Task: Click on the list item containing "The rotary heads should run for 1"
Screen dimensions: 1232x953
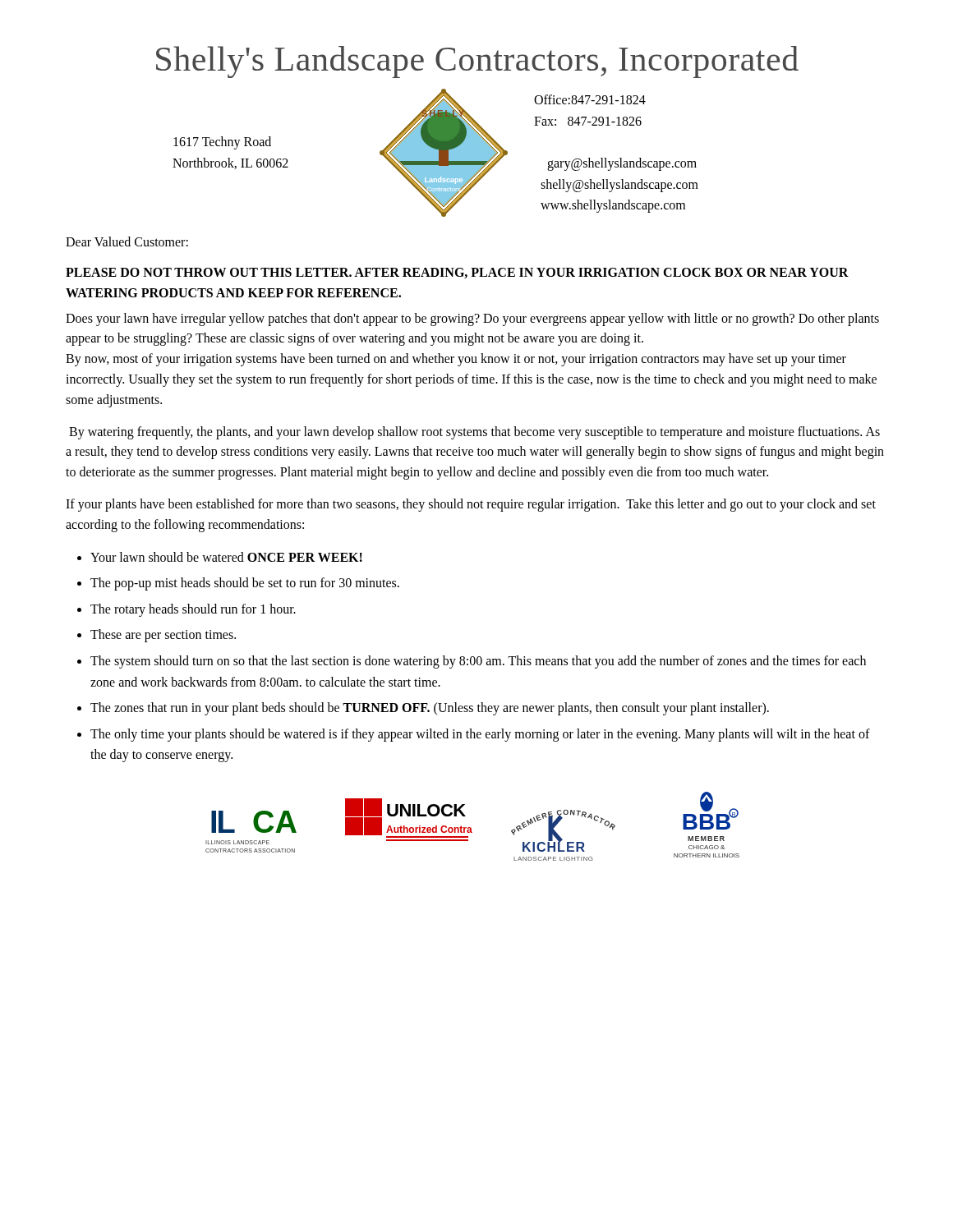Action: pos(193,609)
